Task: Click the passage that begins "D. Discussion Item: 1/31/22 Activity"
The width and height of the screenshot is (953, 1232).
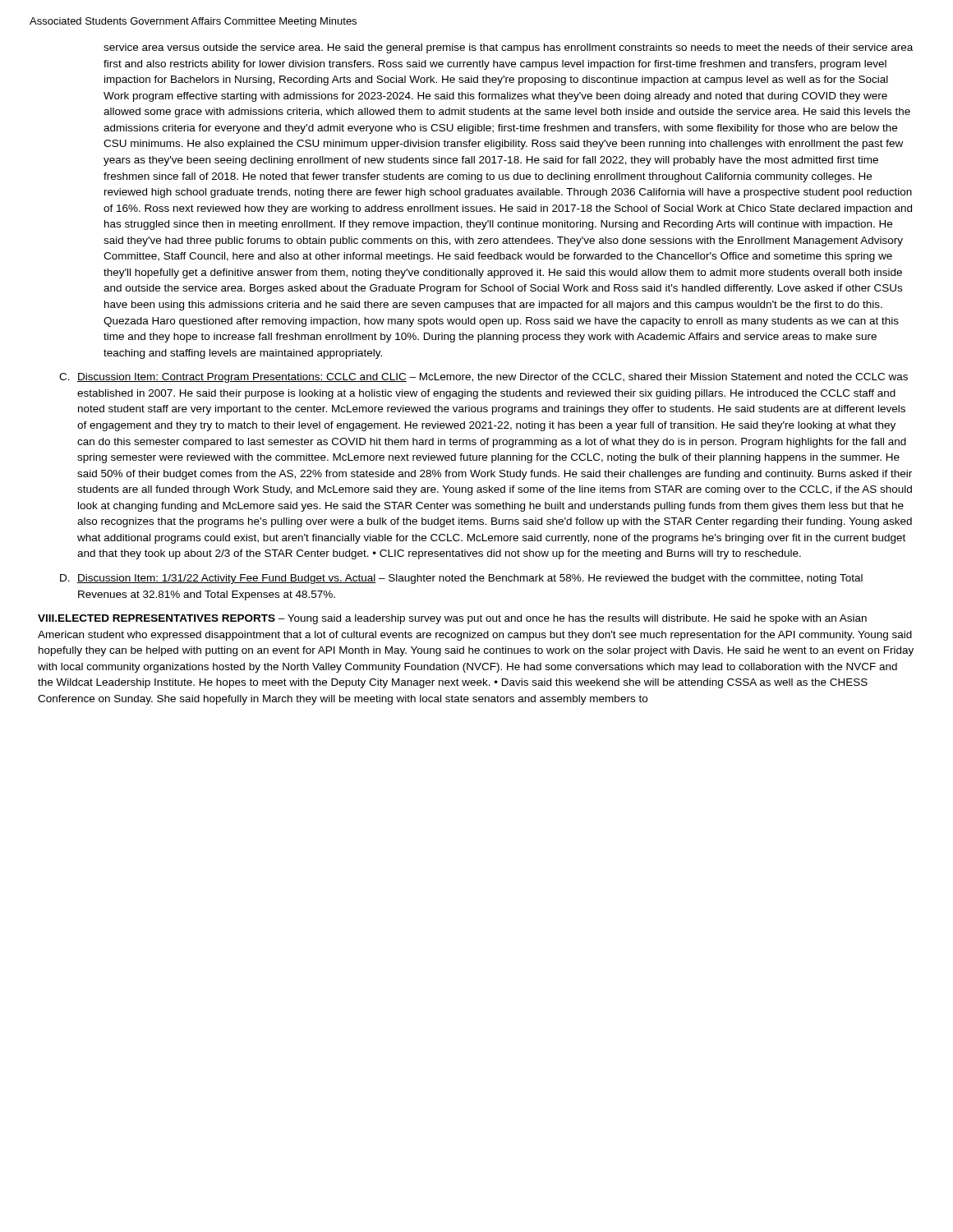Action: (487, 586)
